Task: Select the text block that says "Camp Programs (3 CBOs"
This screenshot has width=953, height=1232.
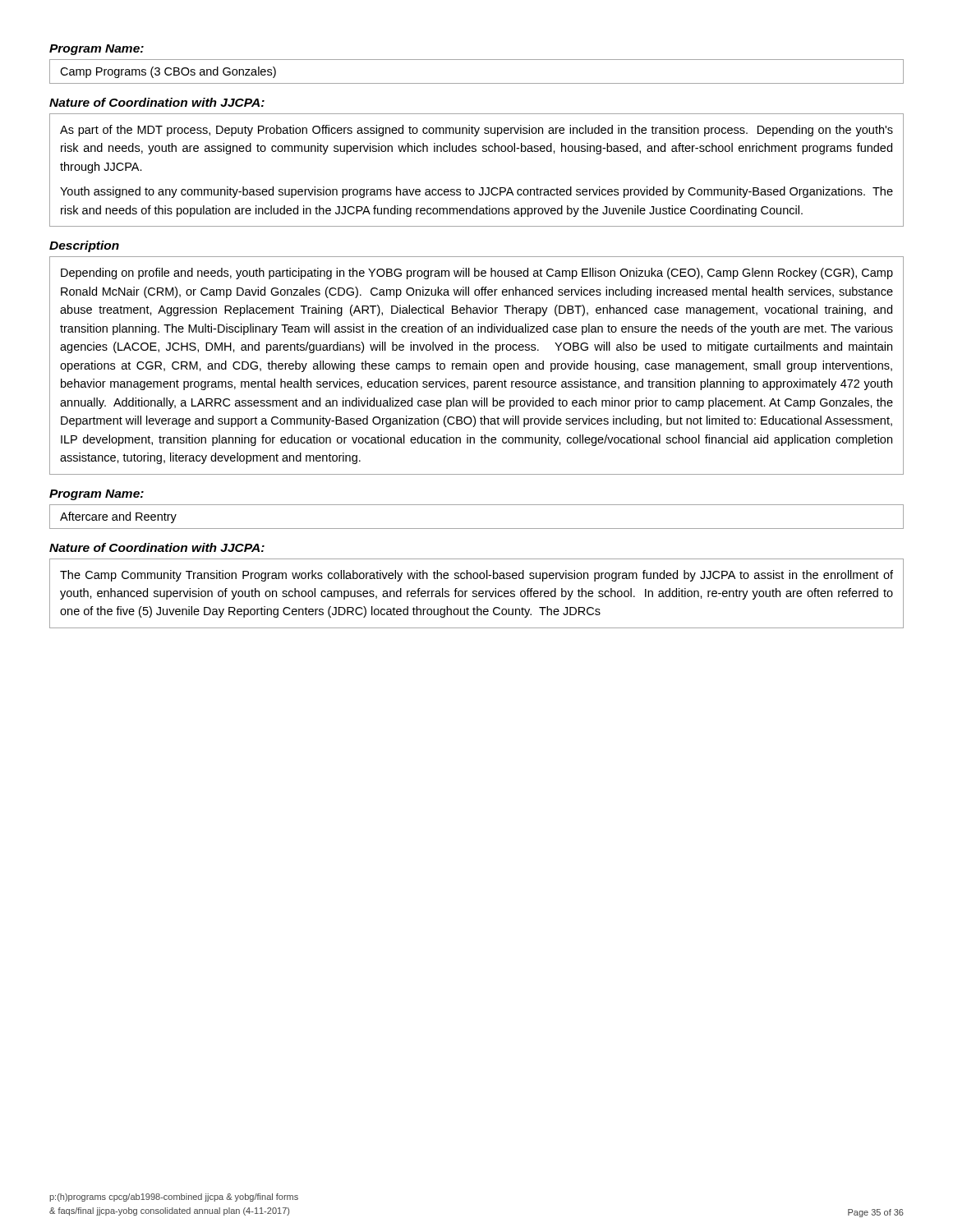Action: tap(168, 71)
